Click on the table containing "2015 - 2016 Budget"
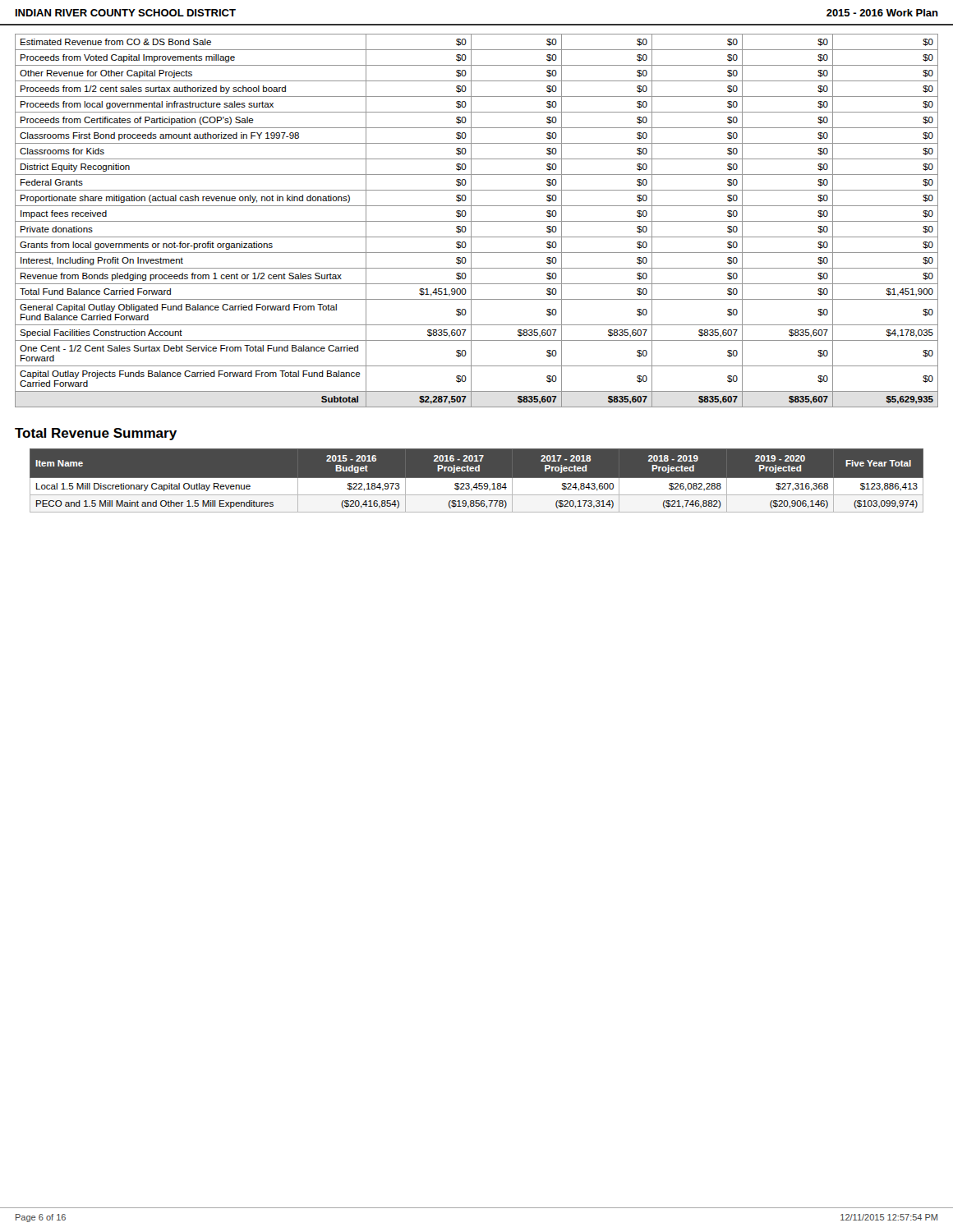953x1232 pixels. pyautogui.click(x=476, y=480)
